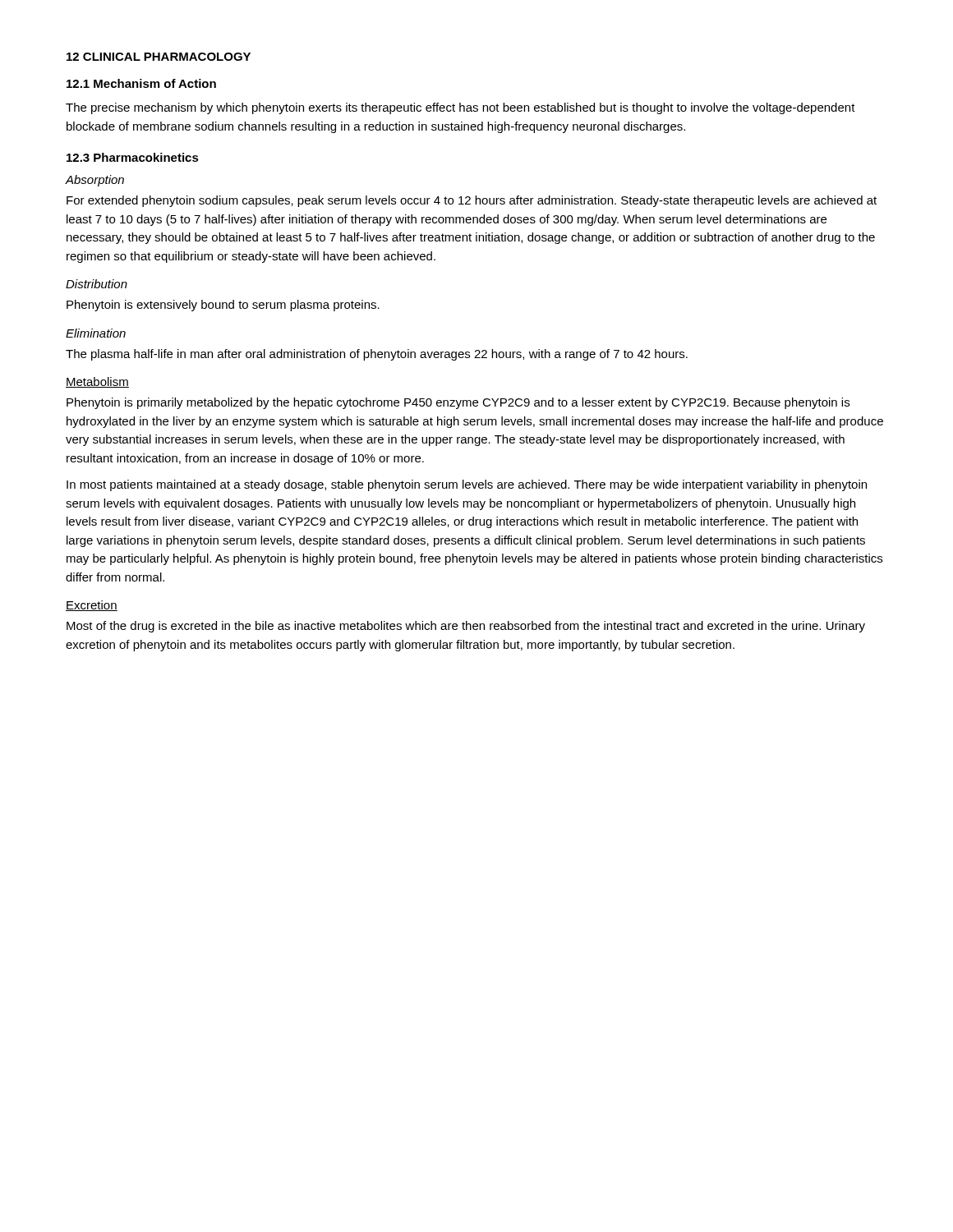Point to the block beginning "The plasma half-life in man"

476,354
